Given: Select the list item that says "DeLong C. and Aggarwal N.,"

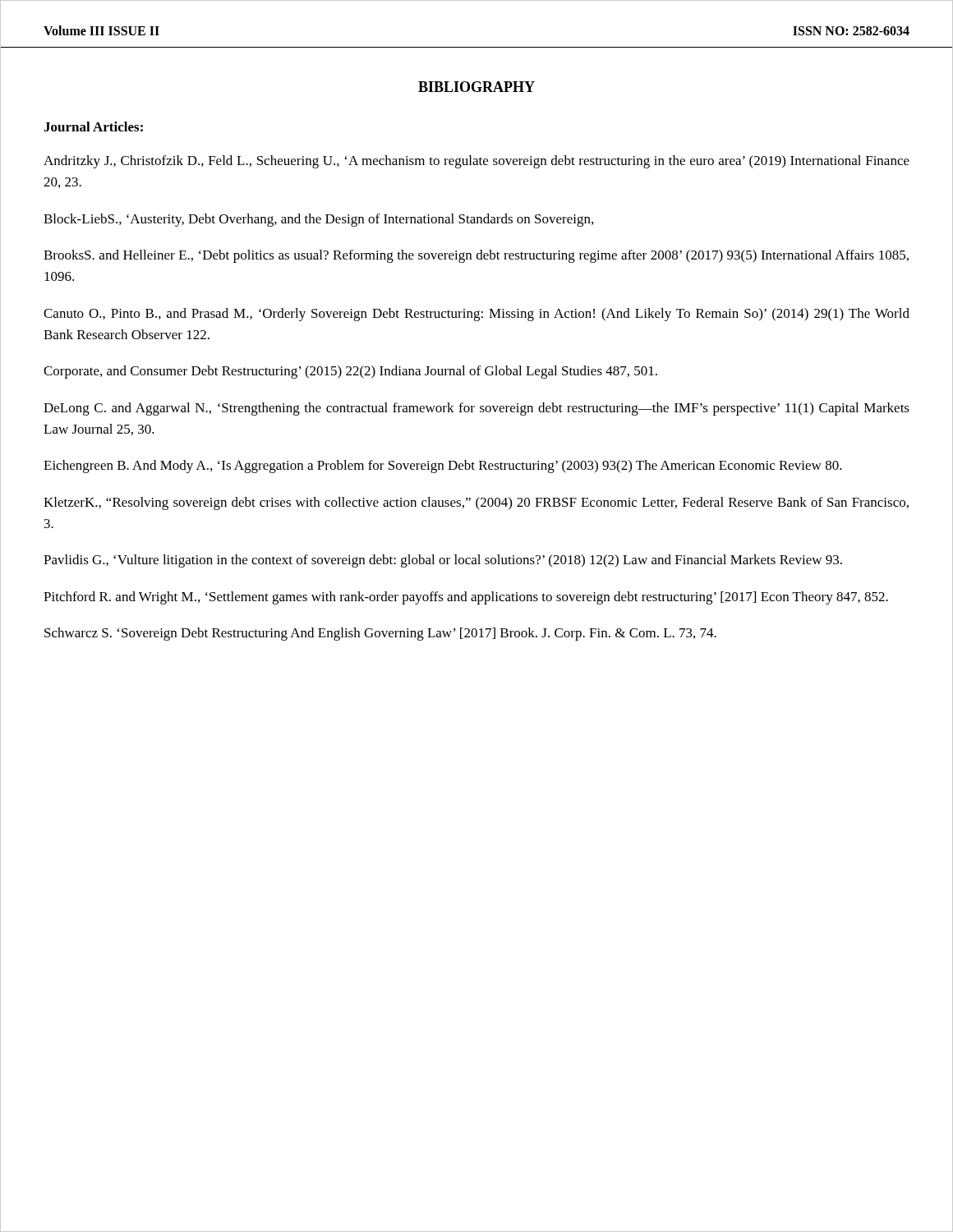Looking at the screenshot, I should tap(476, 418).
